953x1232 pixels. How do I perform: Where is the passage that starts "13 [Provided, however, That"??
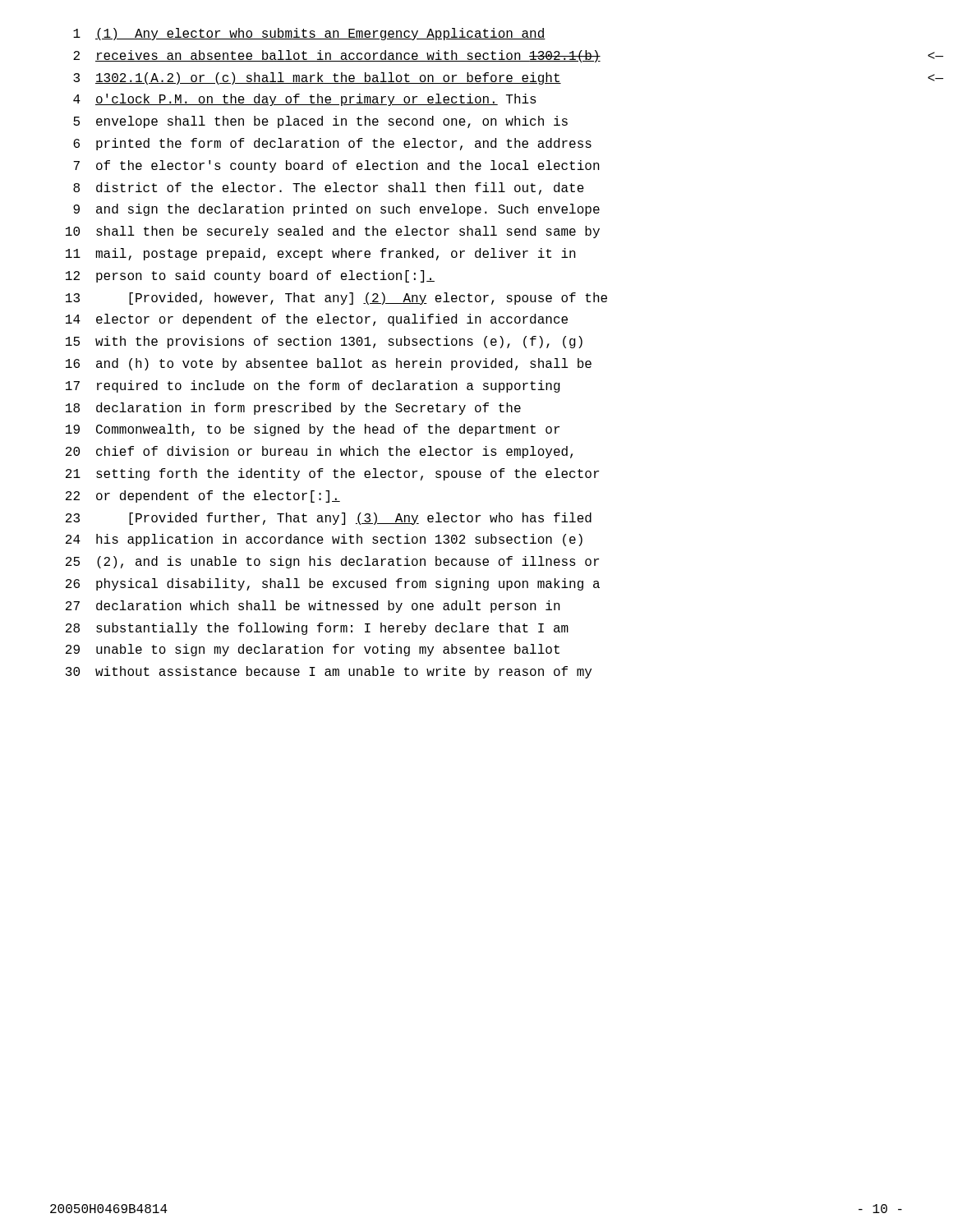coord(476,299)
